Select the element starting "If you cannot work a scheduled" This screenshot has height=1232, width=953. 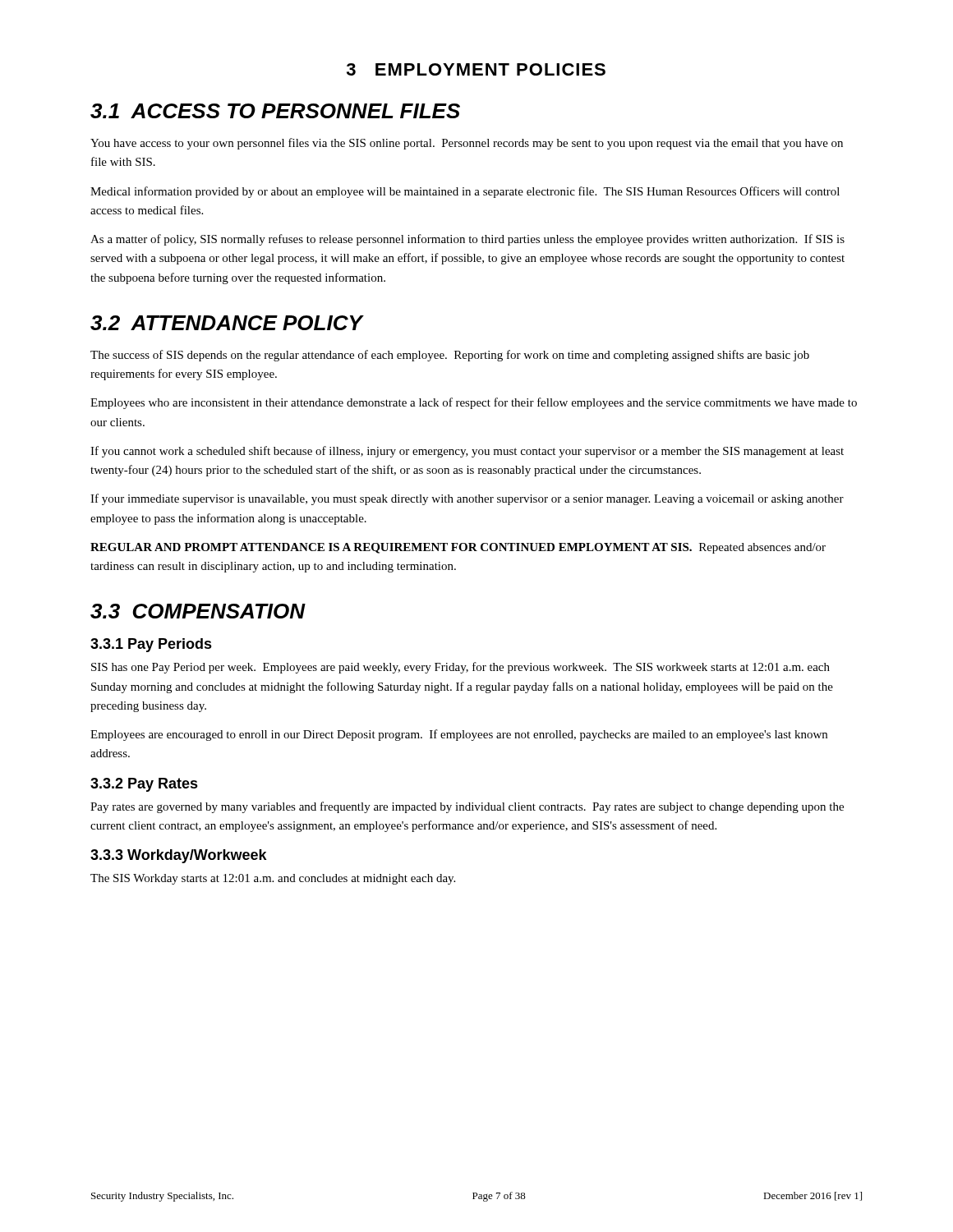467,460
